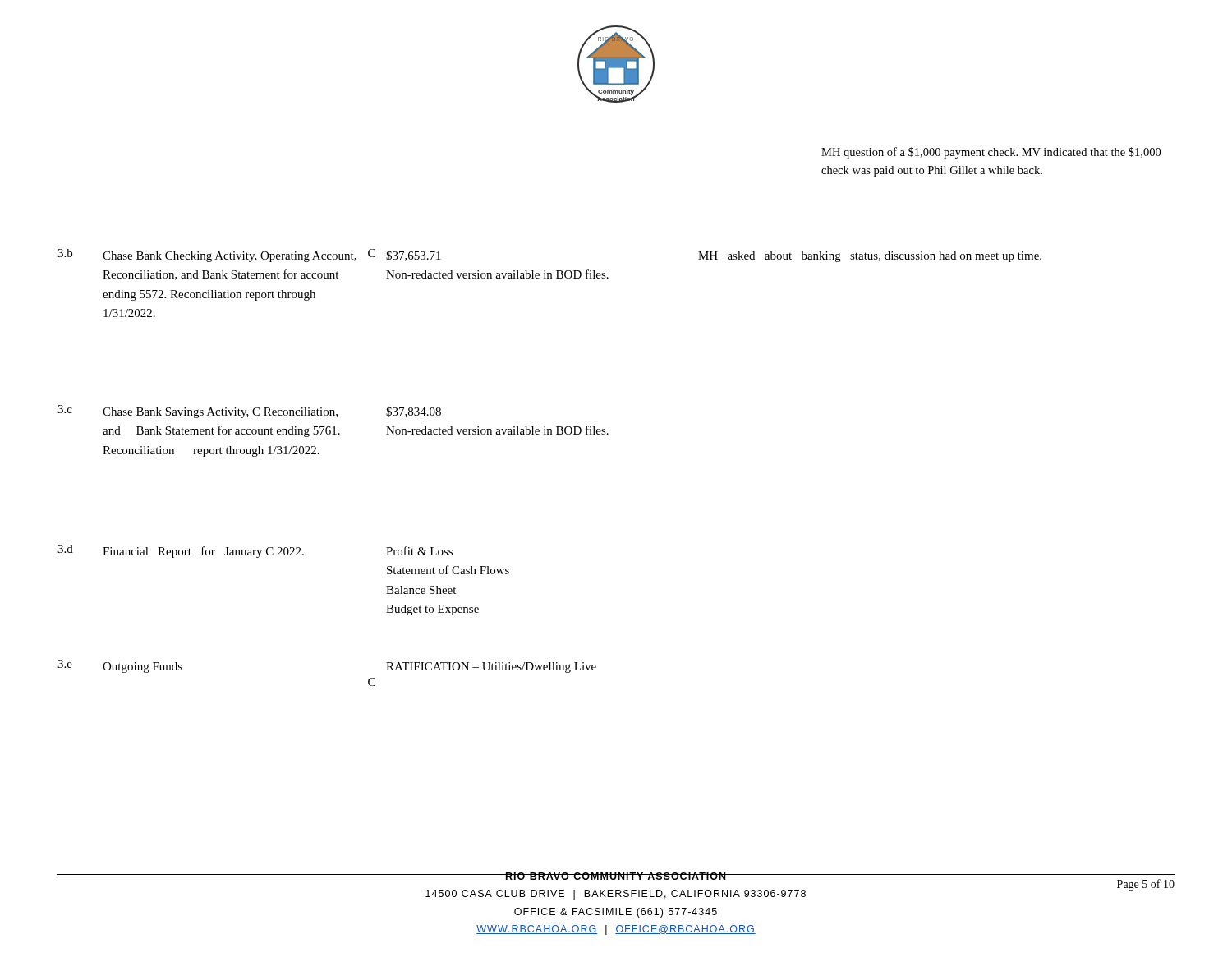The height and width of the screenshot is (953, 1232).
Task: Select the text block that reads "MH question of a $1,000"
Action: [991, 161]
